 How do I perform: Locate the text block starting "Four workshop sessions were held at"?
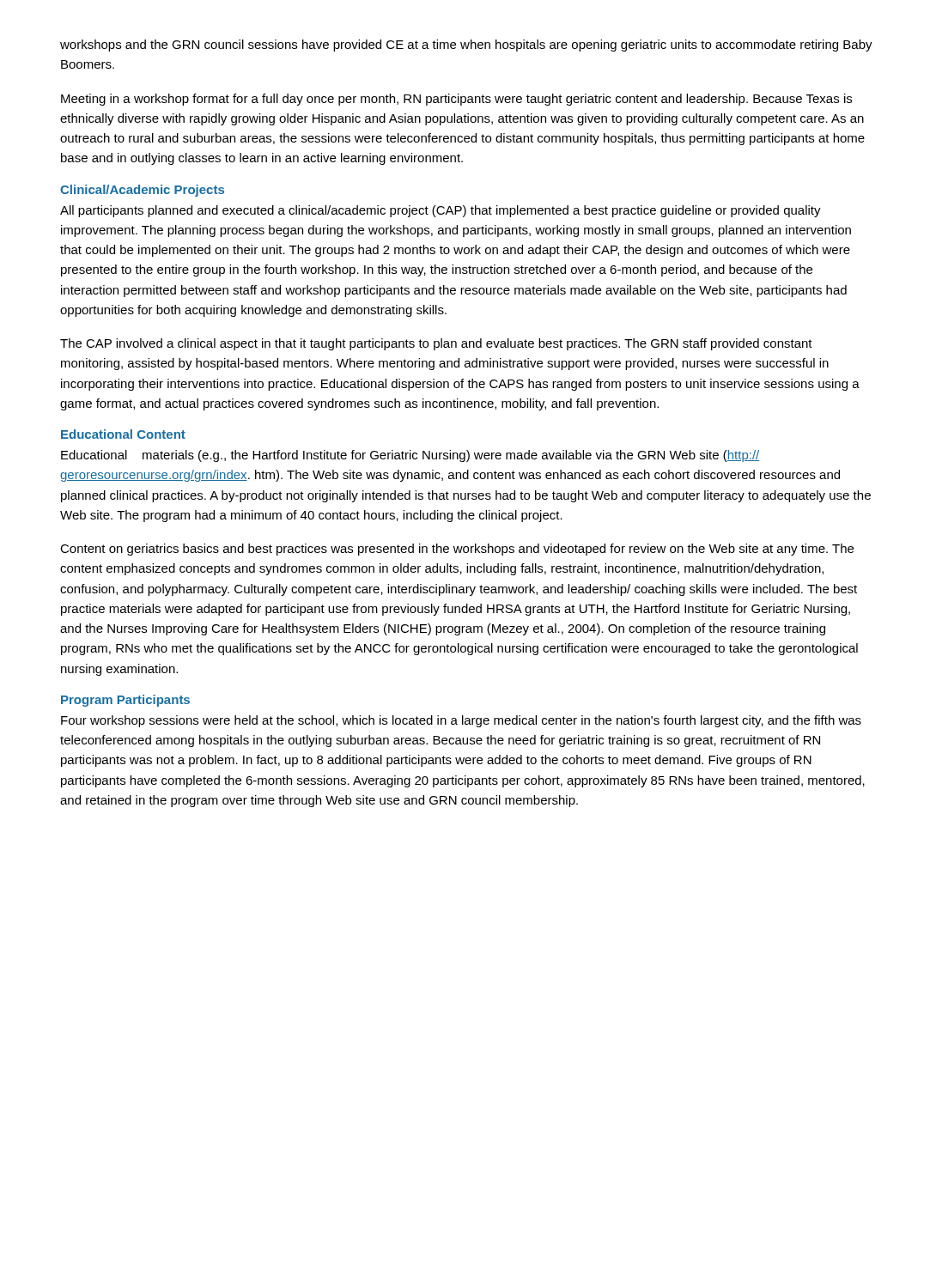pos(463,760)
